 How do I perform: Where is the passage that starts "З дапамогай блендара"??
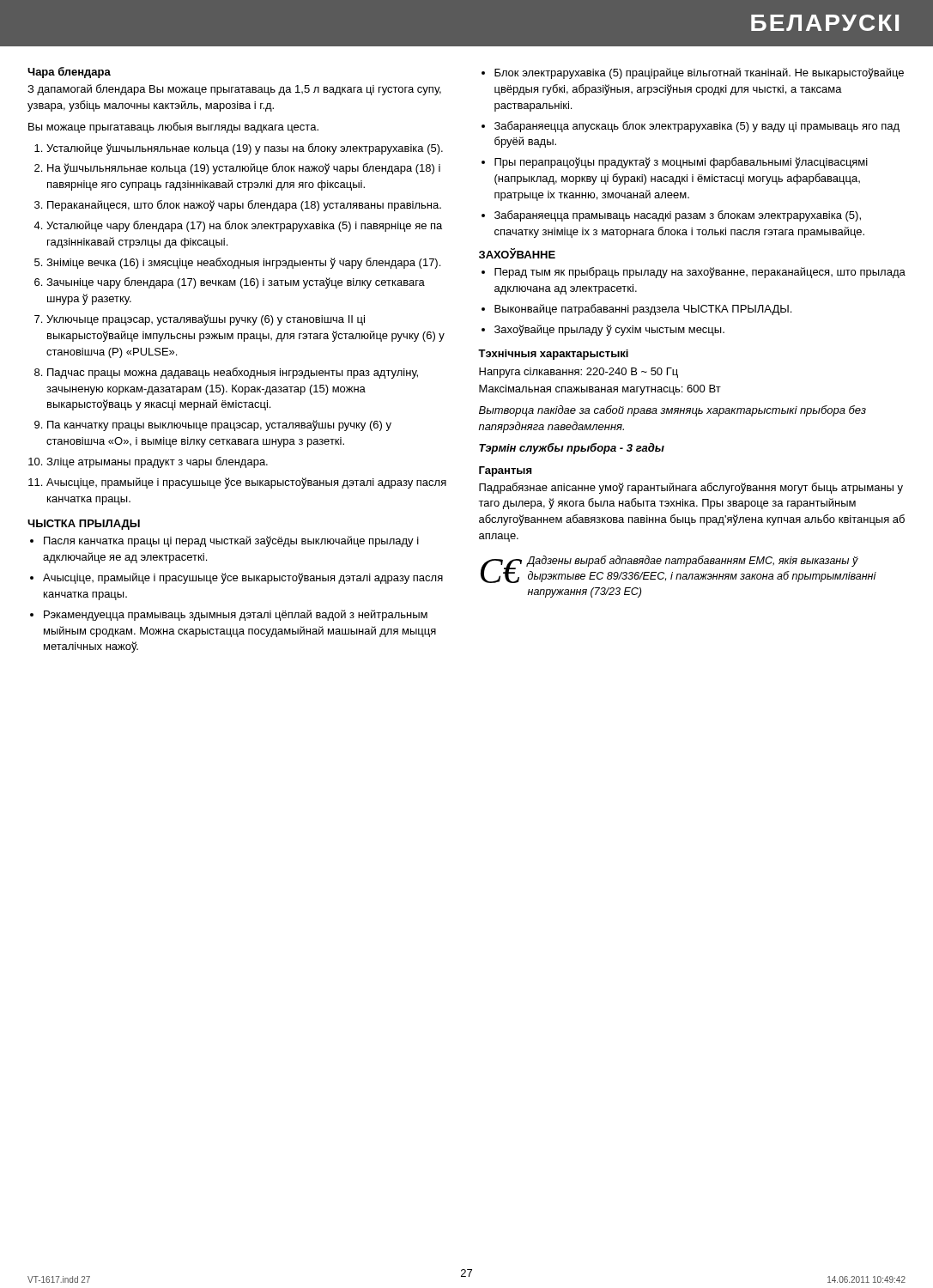coord(235,97)
